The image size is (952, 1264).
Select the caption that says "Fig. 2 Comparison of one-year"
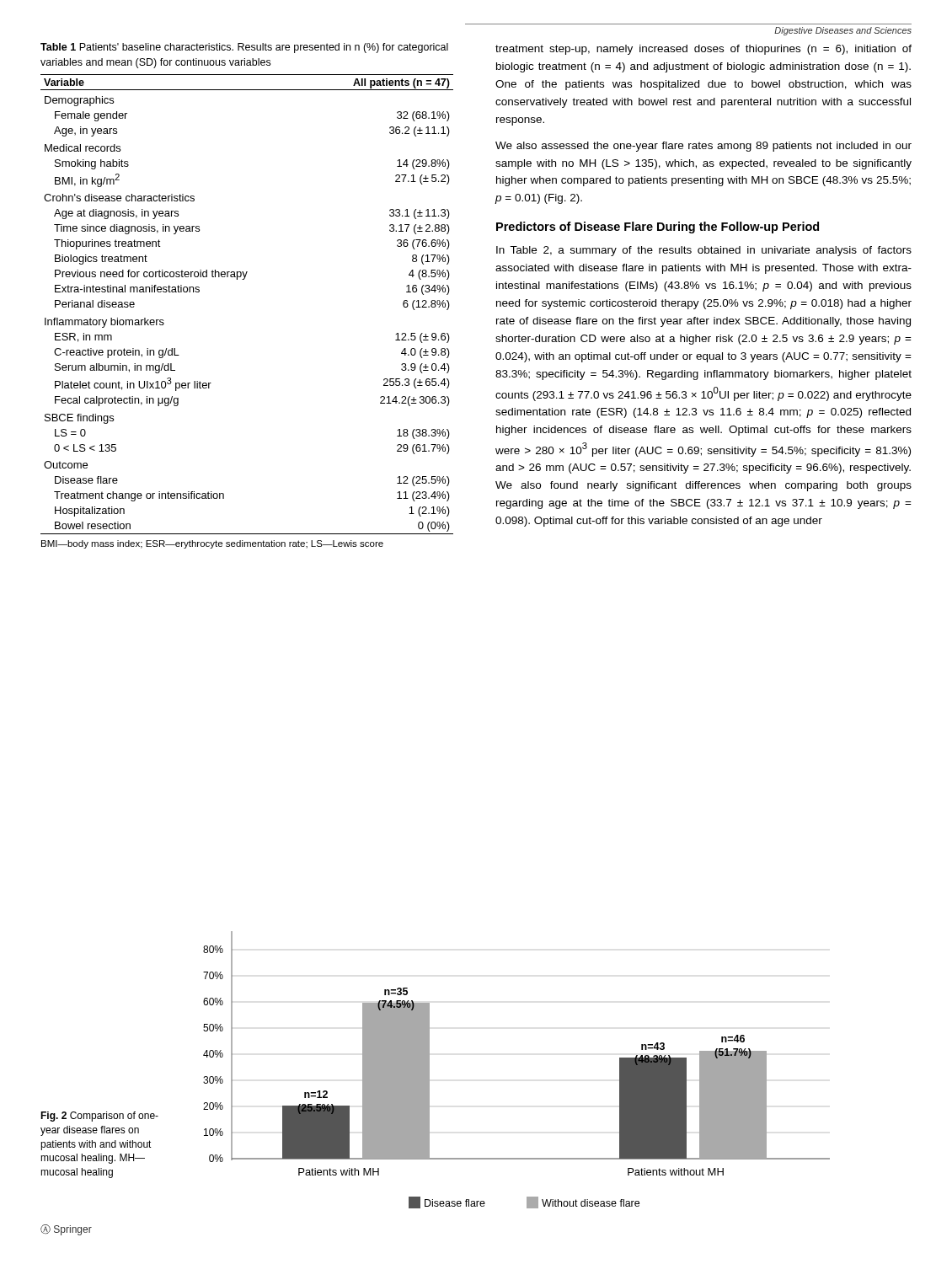[x=99, y=1144]
